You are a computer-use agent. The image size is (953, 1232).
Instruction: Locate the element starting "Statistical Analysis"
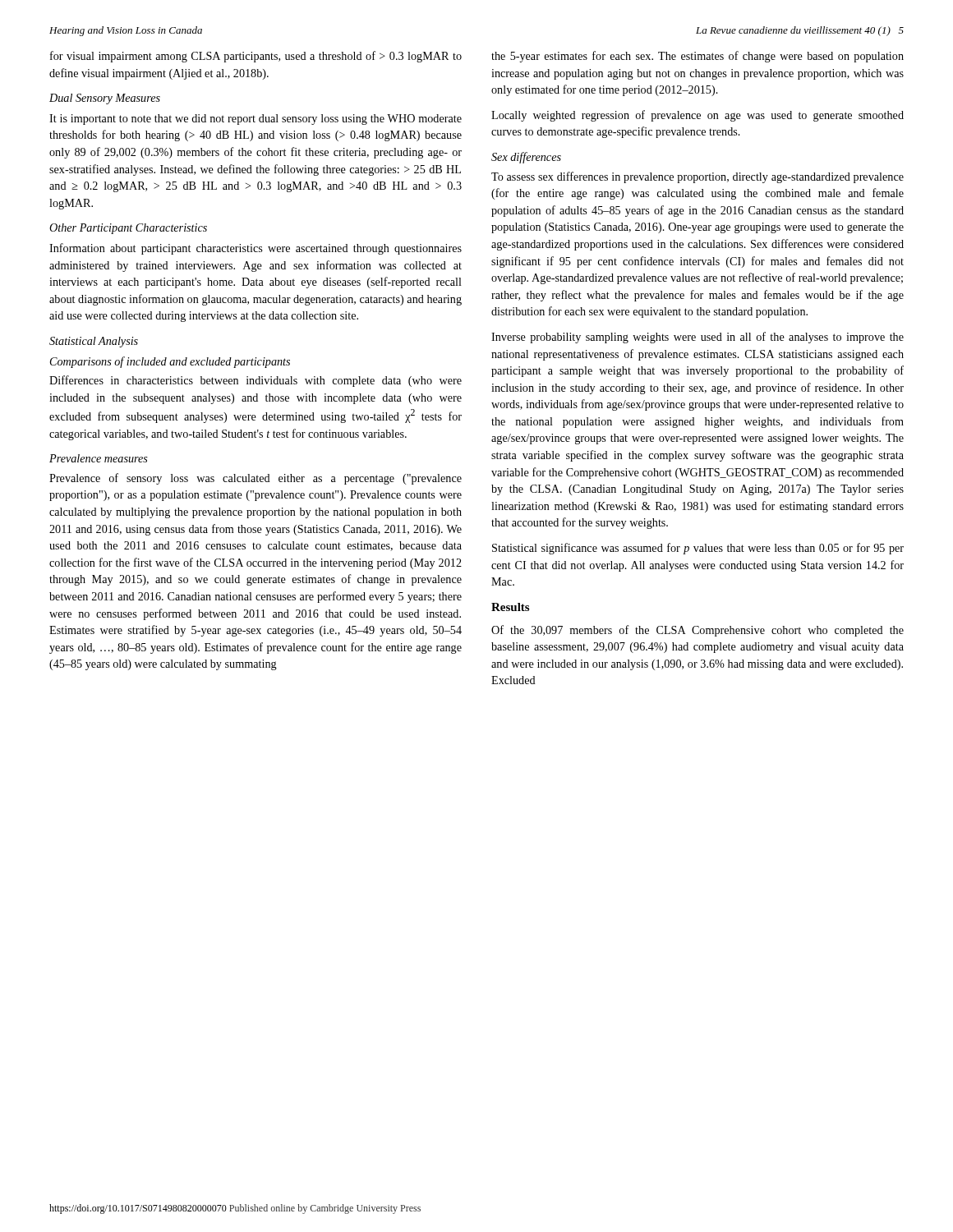pyautogui.click(x=94, y=342)
